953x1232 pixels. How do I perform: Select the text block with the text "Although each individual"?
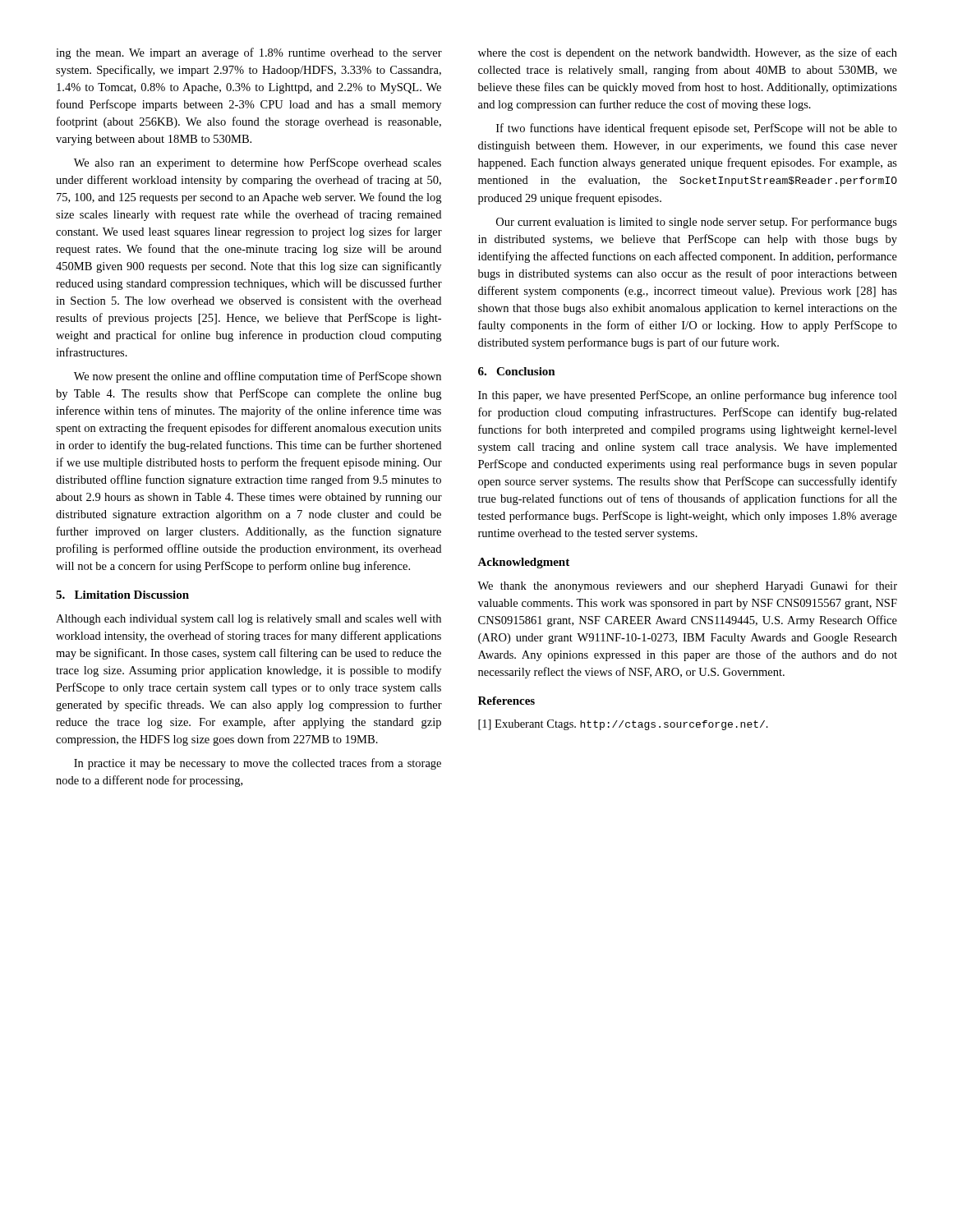(249, 680)
